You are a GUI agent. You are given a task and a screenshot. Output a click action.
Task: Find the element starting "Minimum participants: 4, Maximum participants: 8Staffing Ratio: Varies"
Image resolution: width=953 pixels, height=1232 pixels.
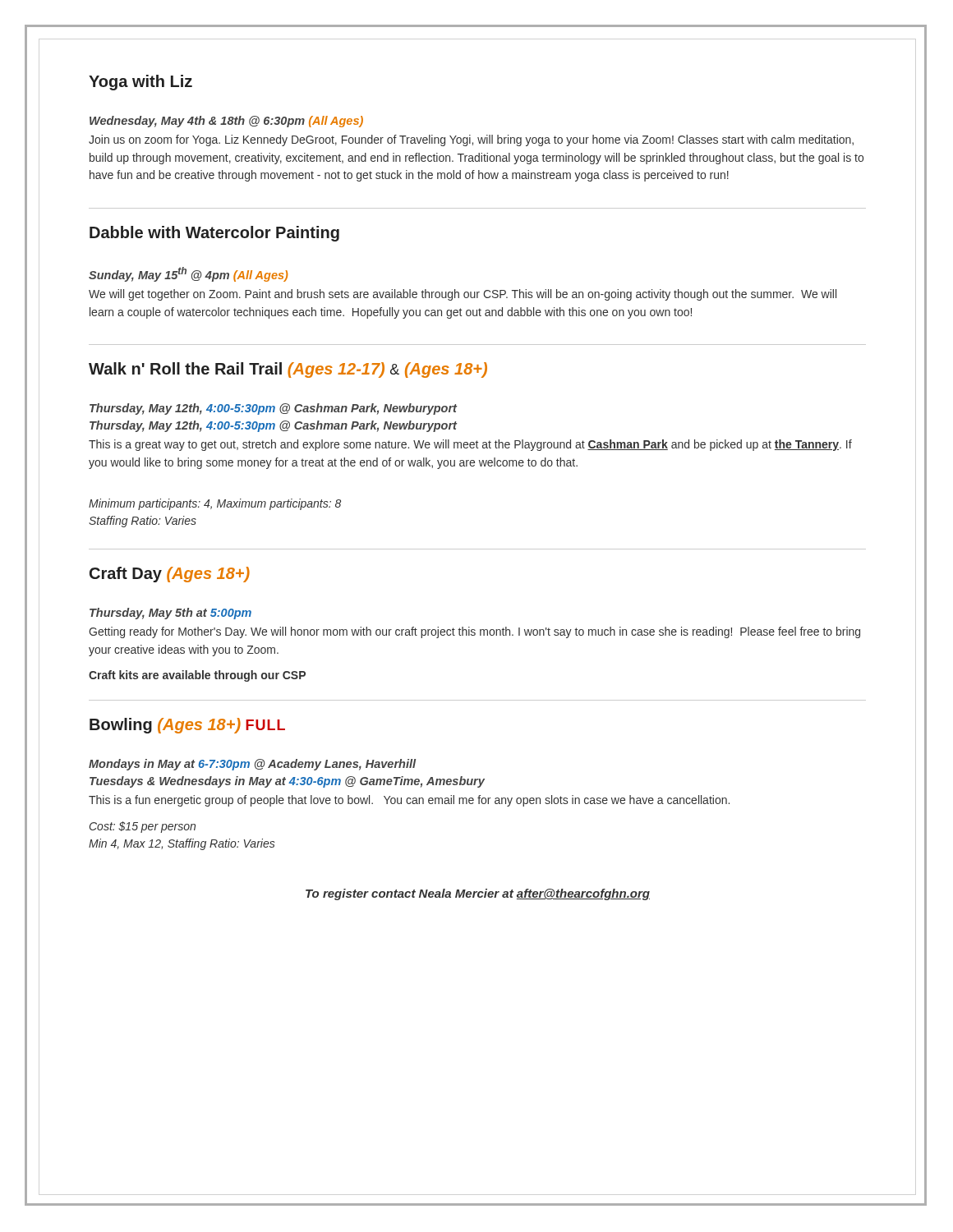215,504
